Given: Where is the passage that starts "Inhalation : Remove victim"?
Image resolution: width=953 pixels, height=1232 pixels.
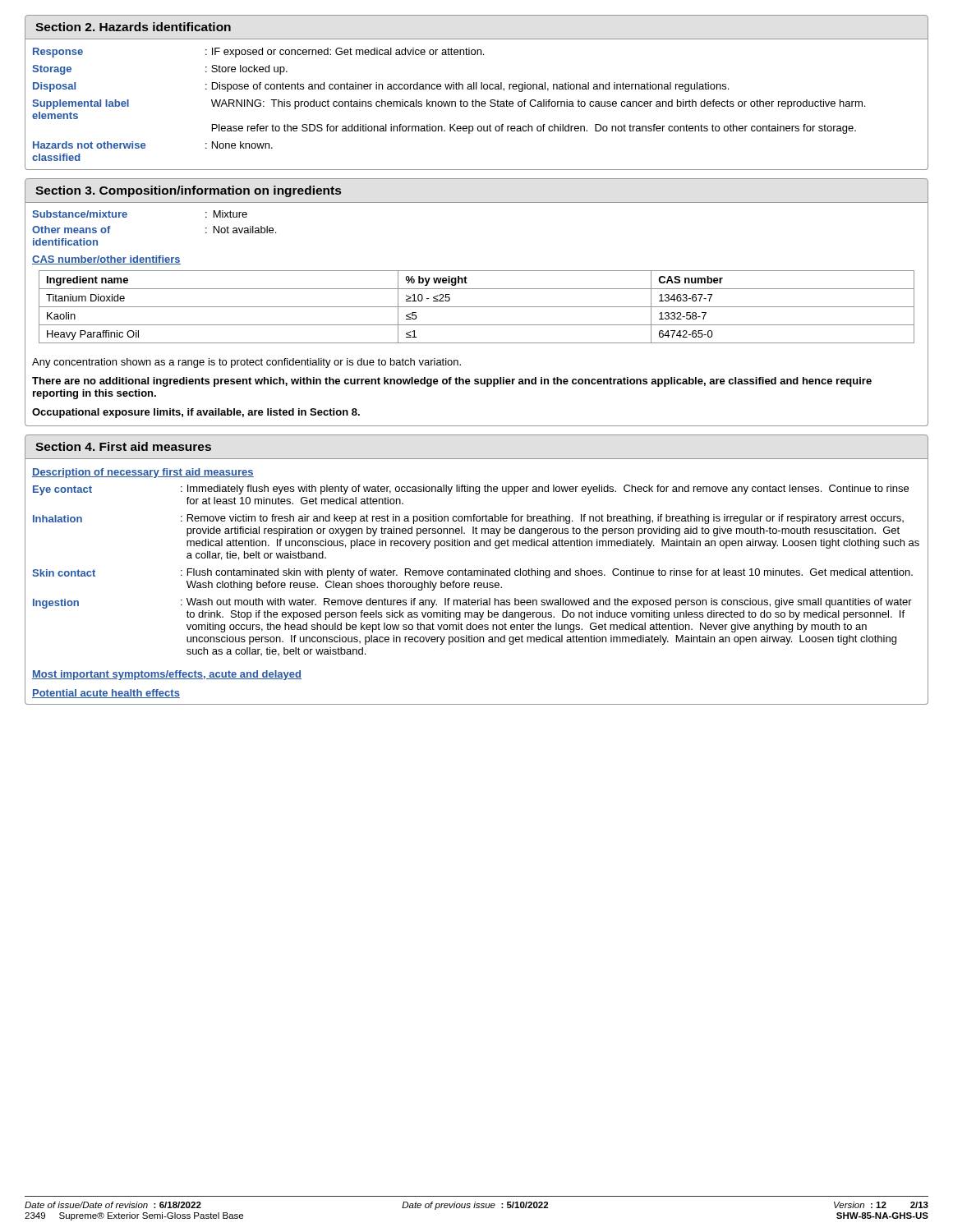Looking at the screenshot, I should pos(476,536).
